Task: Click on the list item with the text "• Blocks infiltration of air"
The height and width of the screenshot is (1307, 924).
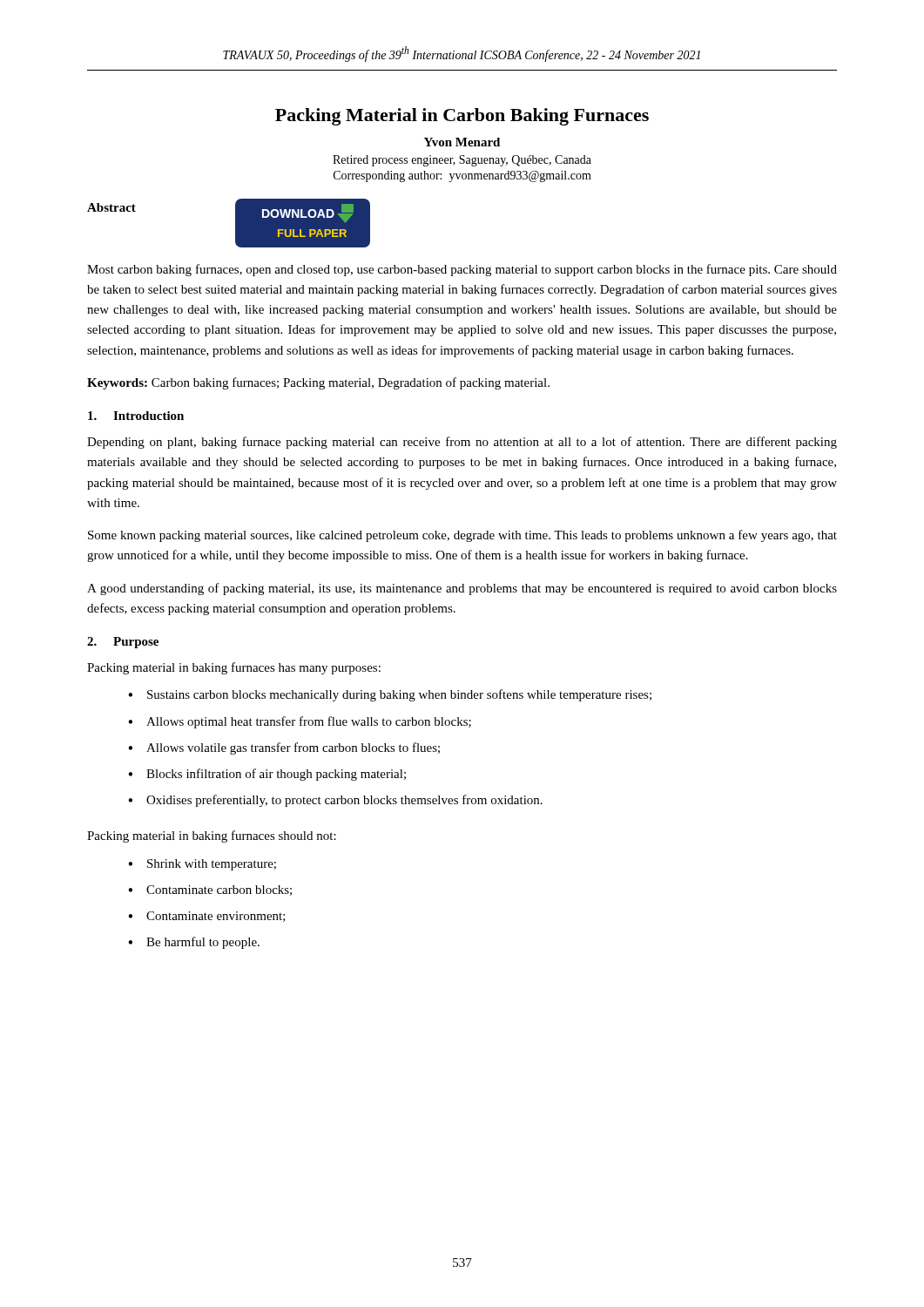Action: tap(263, 775)
